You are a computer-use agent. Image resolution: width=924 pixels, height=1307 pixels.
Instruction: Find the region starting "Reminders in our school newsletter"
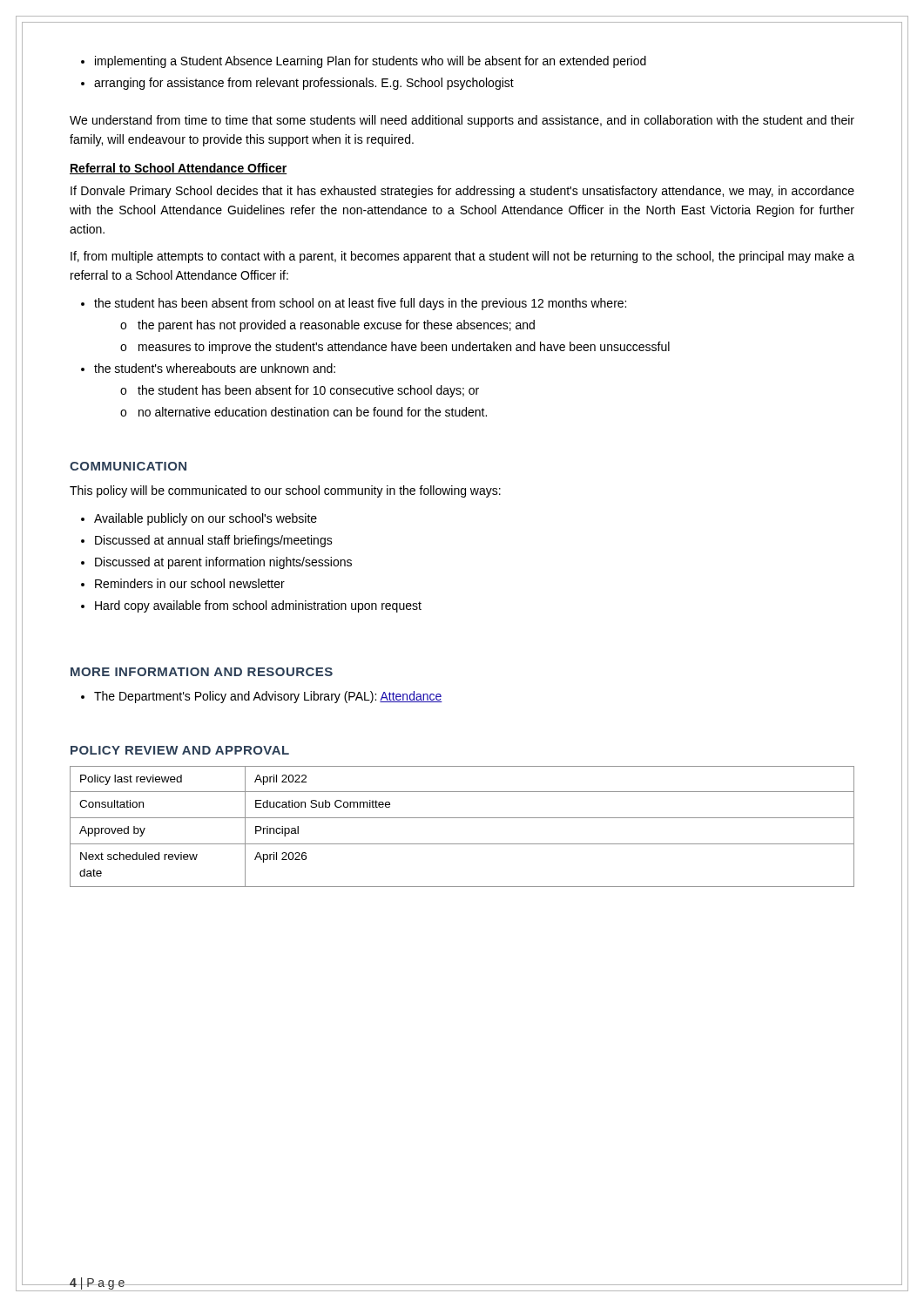coord(190,583)
